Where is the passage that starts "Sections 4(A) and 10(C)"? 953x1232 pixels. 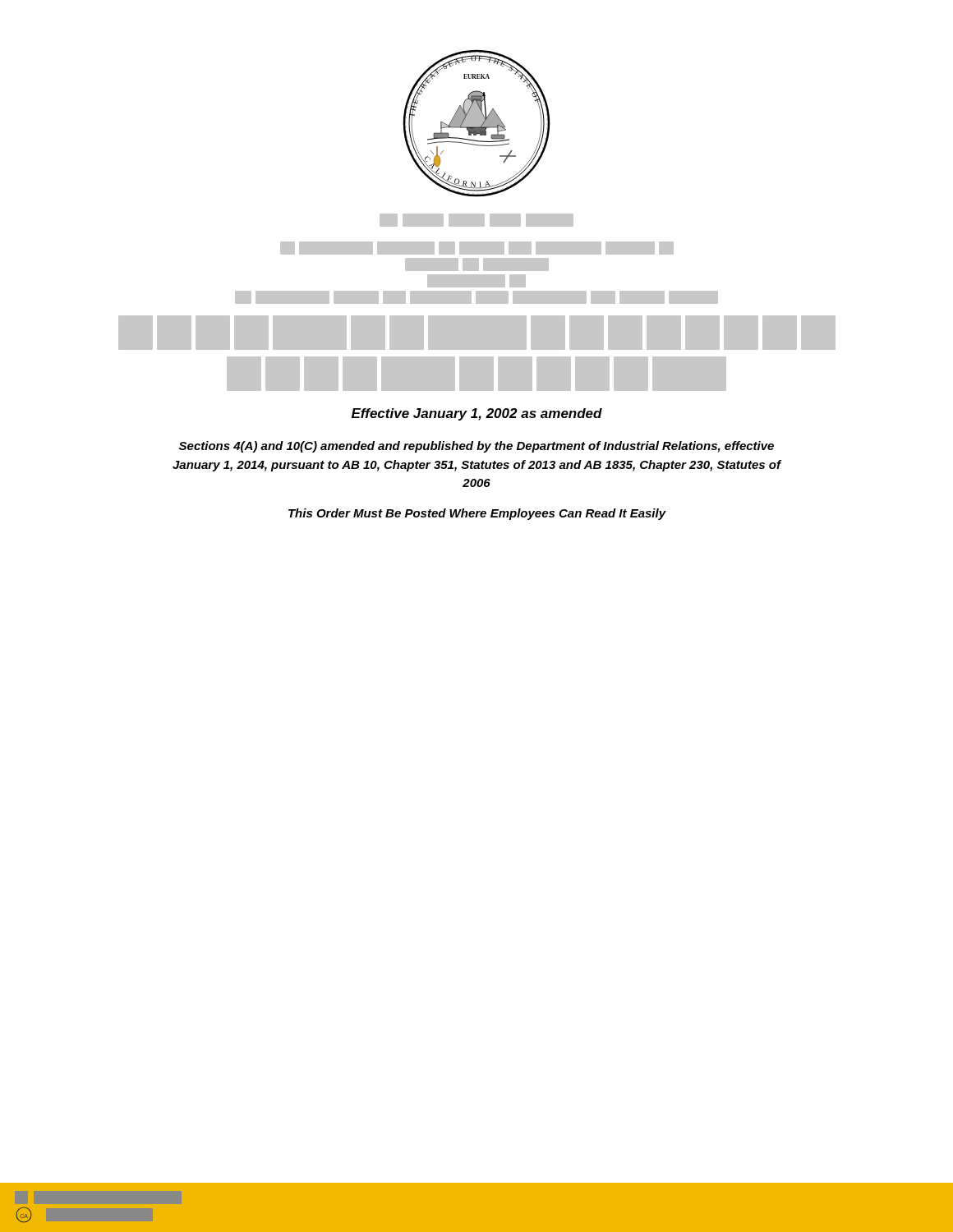[x=476, y=464]
